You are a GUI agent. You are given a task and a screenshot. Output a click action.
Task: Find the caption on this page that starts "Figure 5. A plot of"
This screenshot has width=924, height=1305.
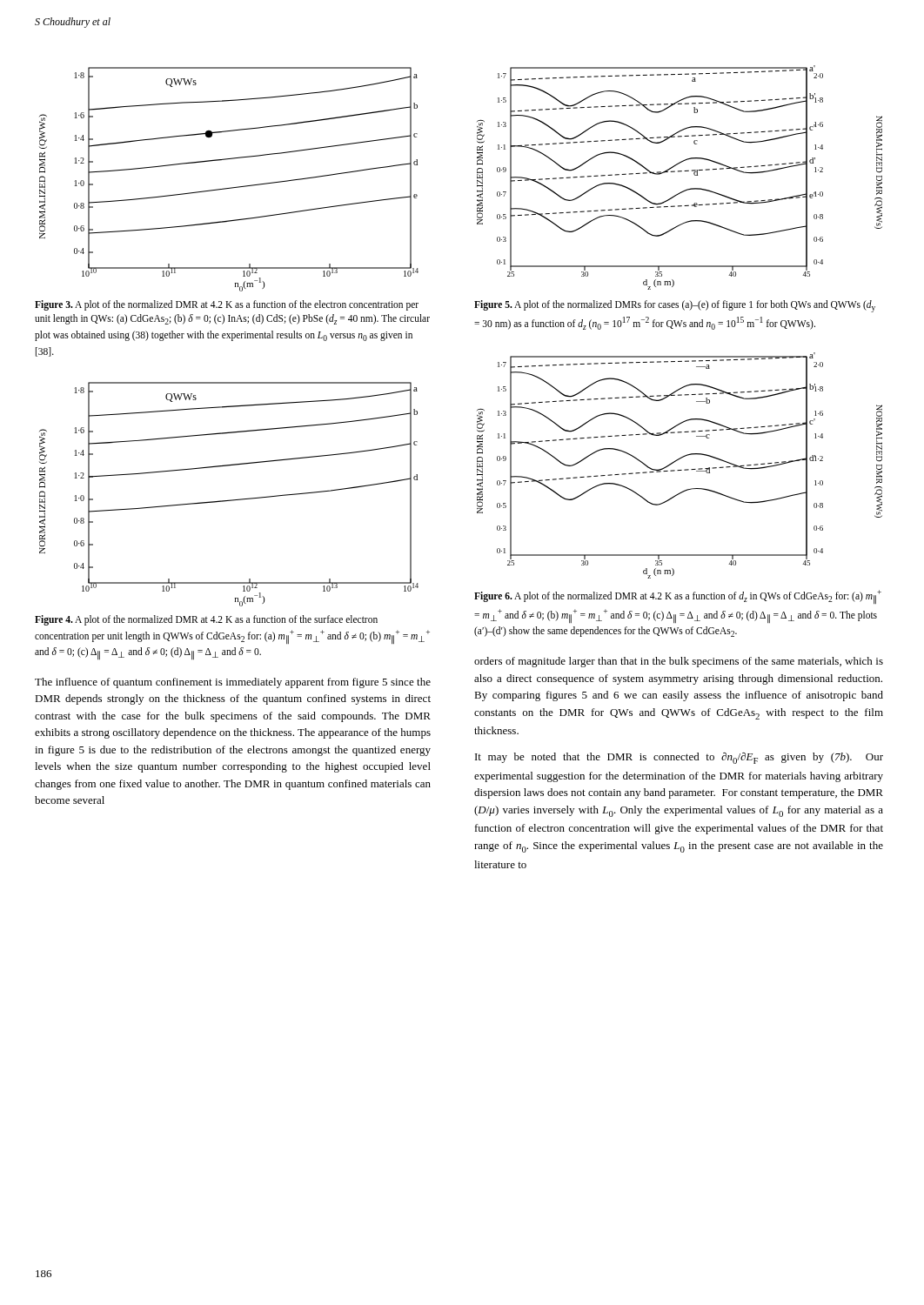coord(675,315)
